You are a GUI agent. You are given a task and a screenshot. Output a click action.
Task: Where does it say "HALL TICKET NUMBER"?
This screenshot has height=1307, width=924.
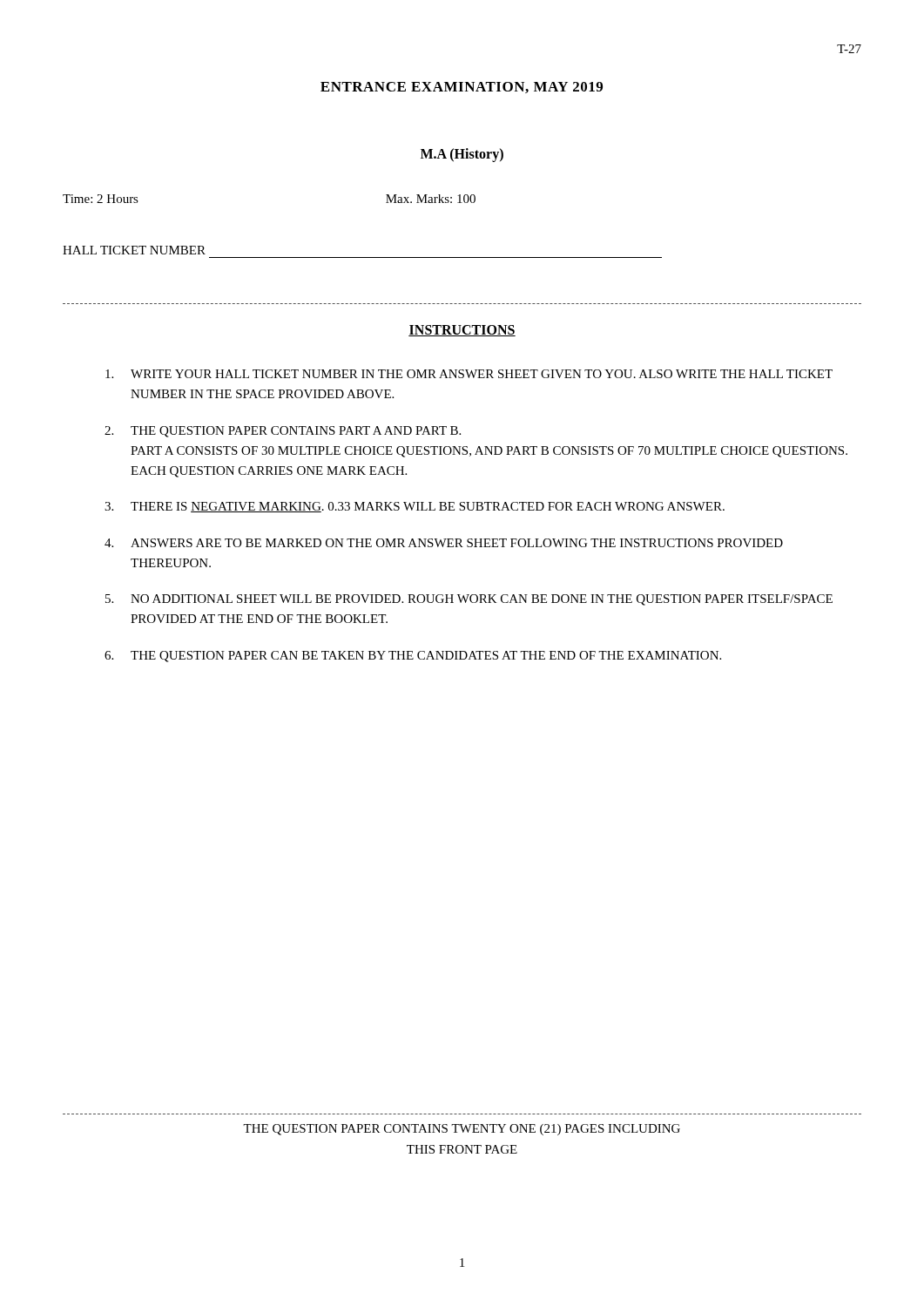pyautogui.click(x=362, y=250)
